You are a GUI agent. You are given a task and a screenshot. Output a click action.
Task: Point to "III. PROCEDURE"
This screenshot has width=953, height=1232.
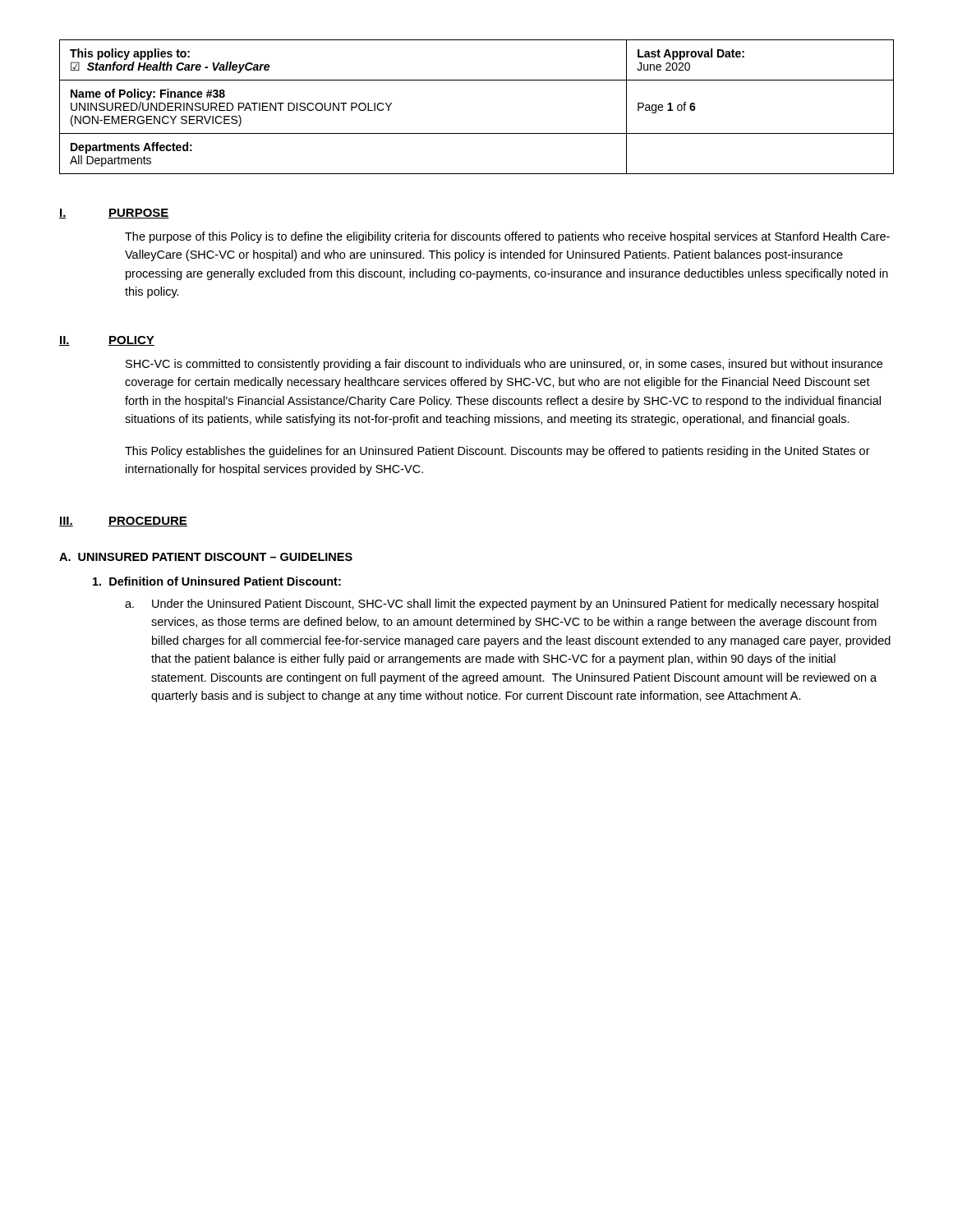click(x=123, y=520)
